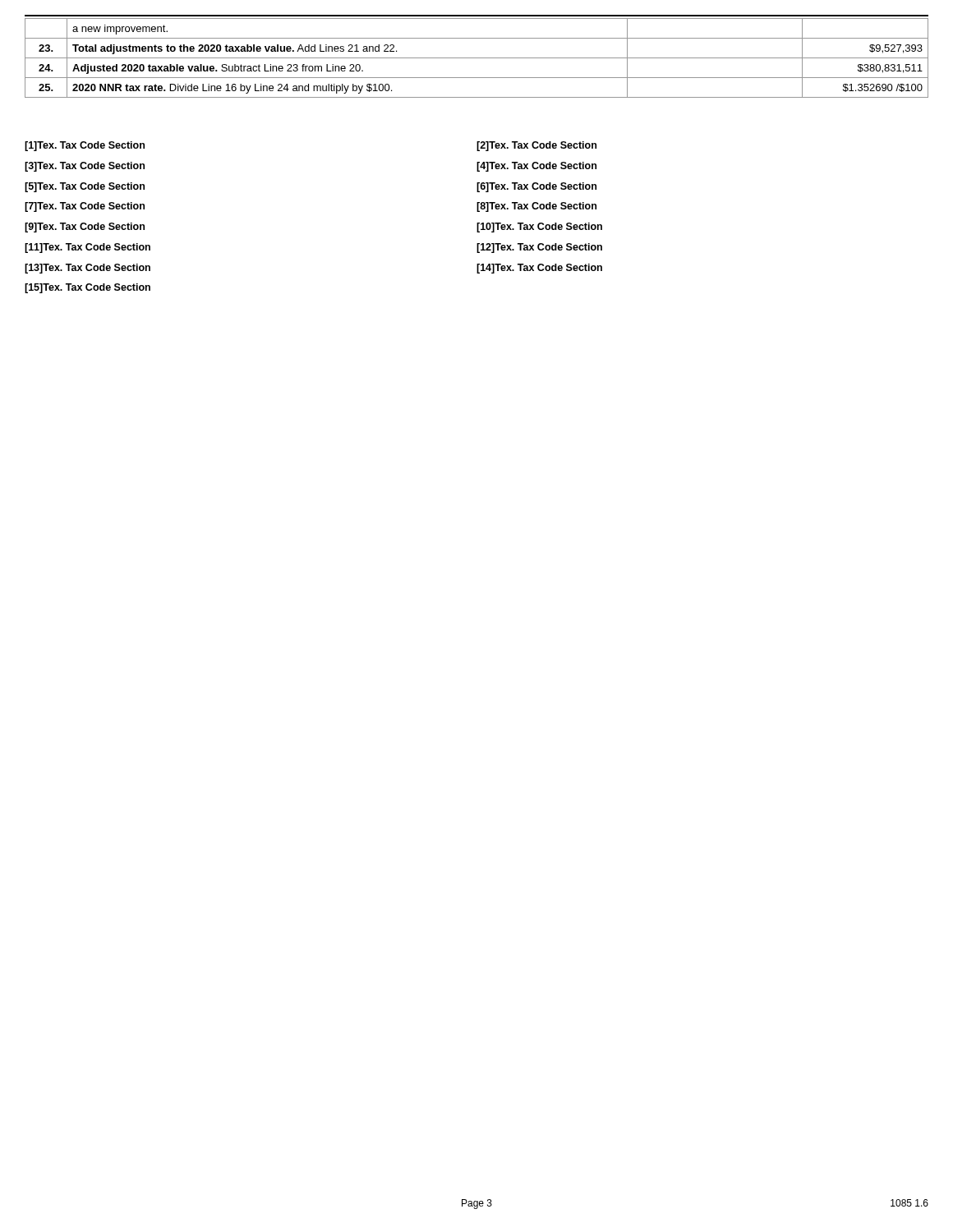Select the passage starting "[10]Tex. Tax Code Section"
This screenshot has width=953, height=1232.
(x=540, y=227)
